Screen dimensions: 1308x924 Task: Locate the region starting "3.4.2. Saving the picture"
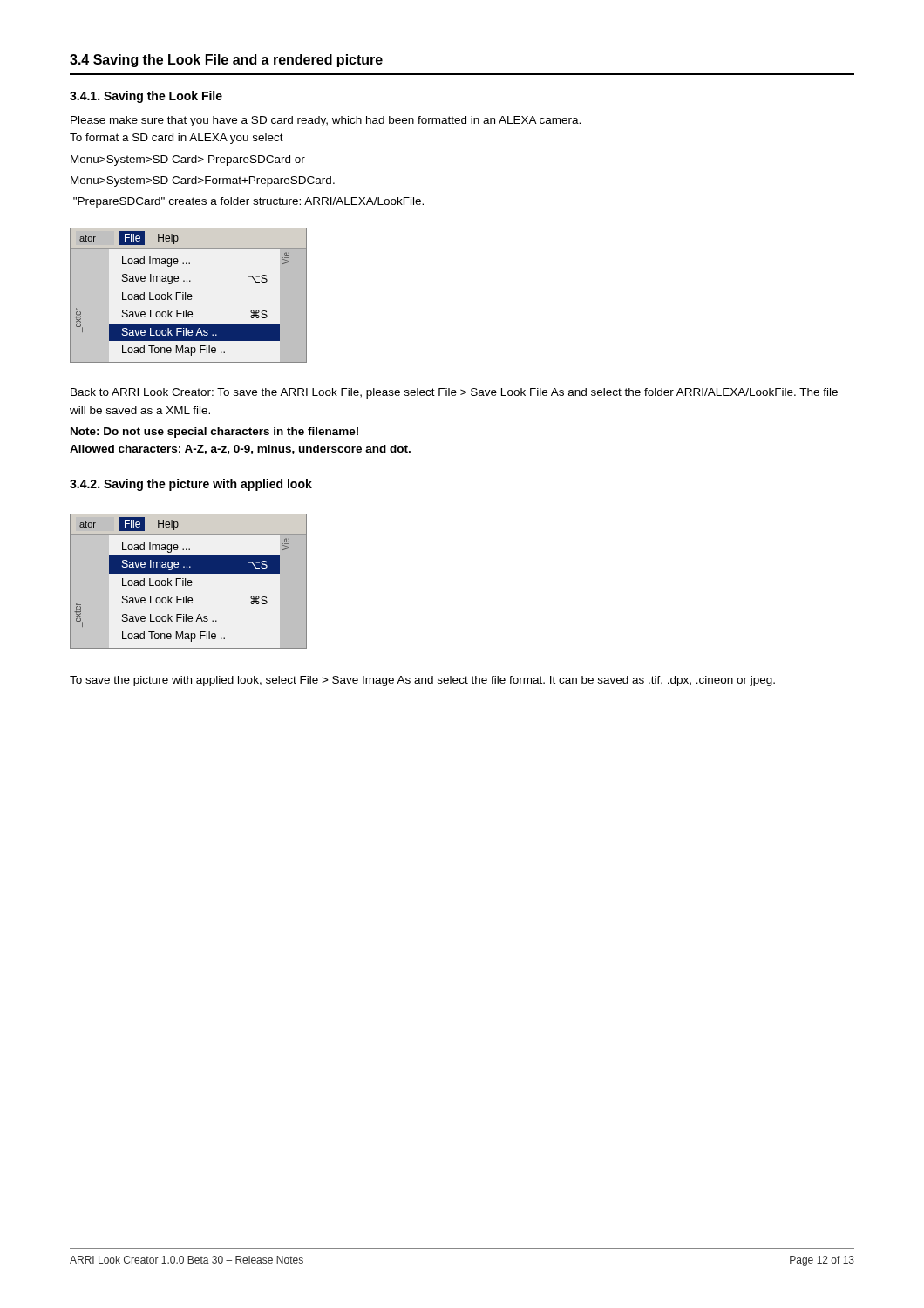click(x=191, y=484)
